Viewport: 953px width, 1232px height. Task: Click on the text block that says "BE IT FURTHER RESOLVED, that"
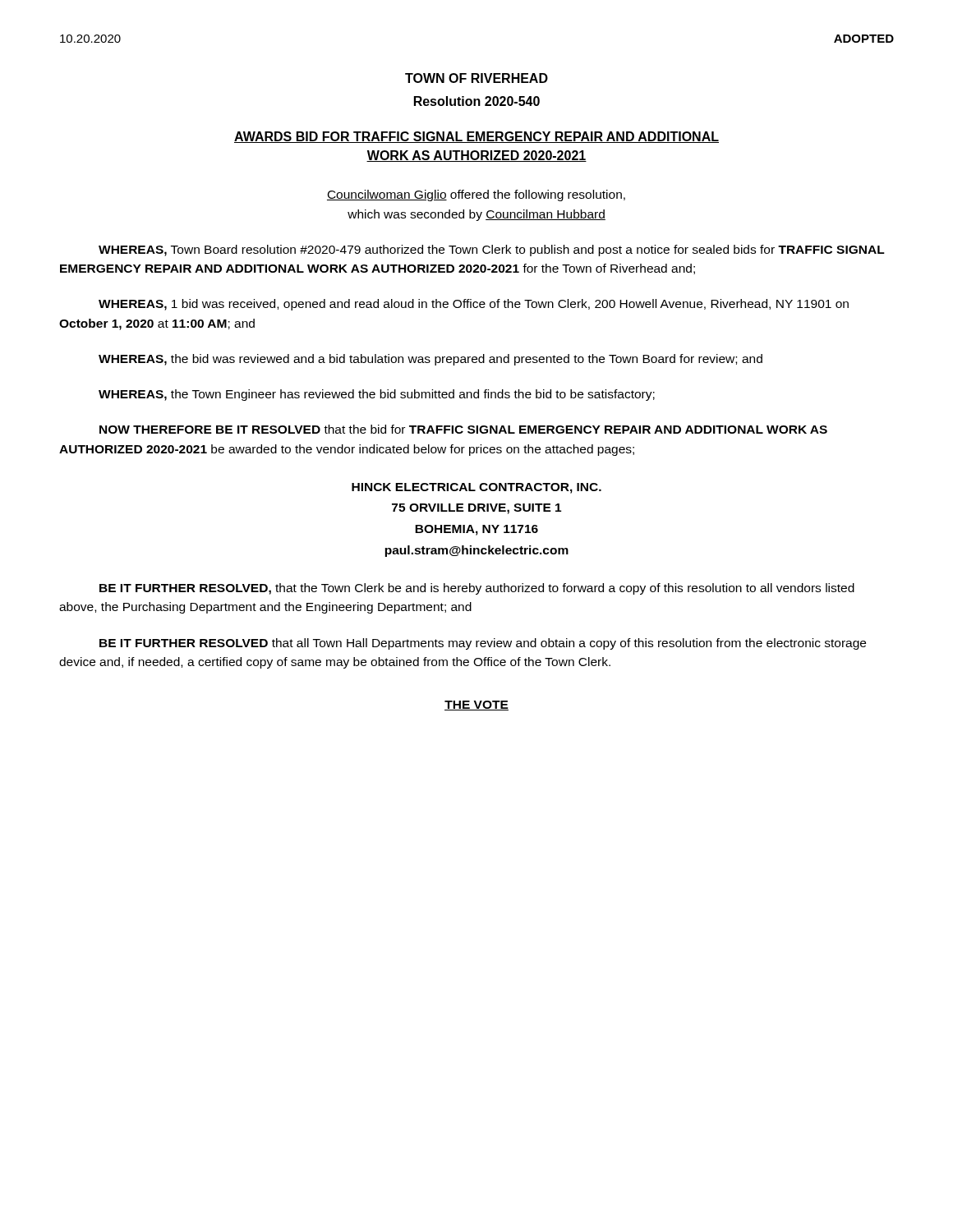[457, 596]
